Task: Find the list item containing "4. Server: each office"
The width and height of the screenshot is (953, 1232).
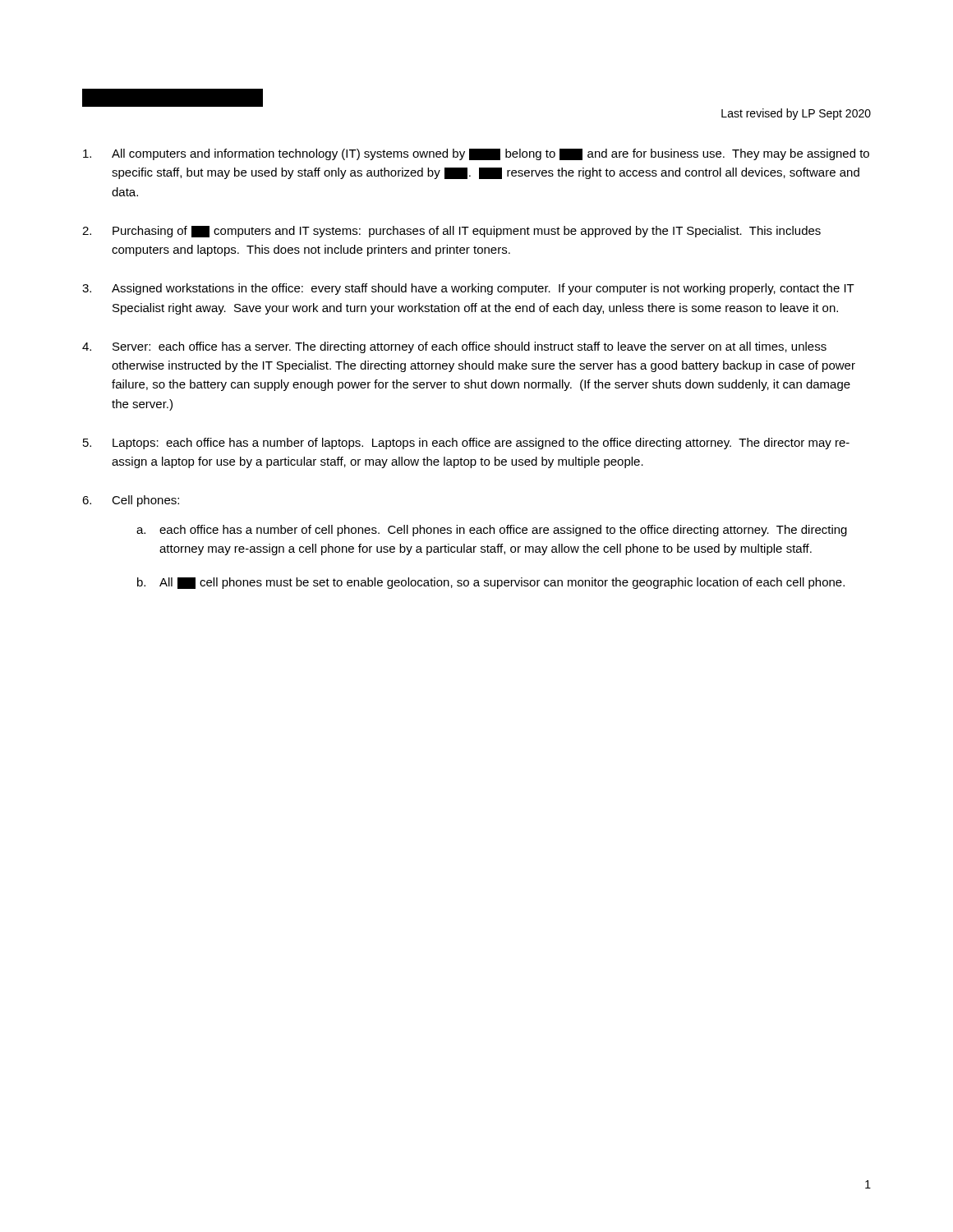Action: 476,375
